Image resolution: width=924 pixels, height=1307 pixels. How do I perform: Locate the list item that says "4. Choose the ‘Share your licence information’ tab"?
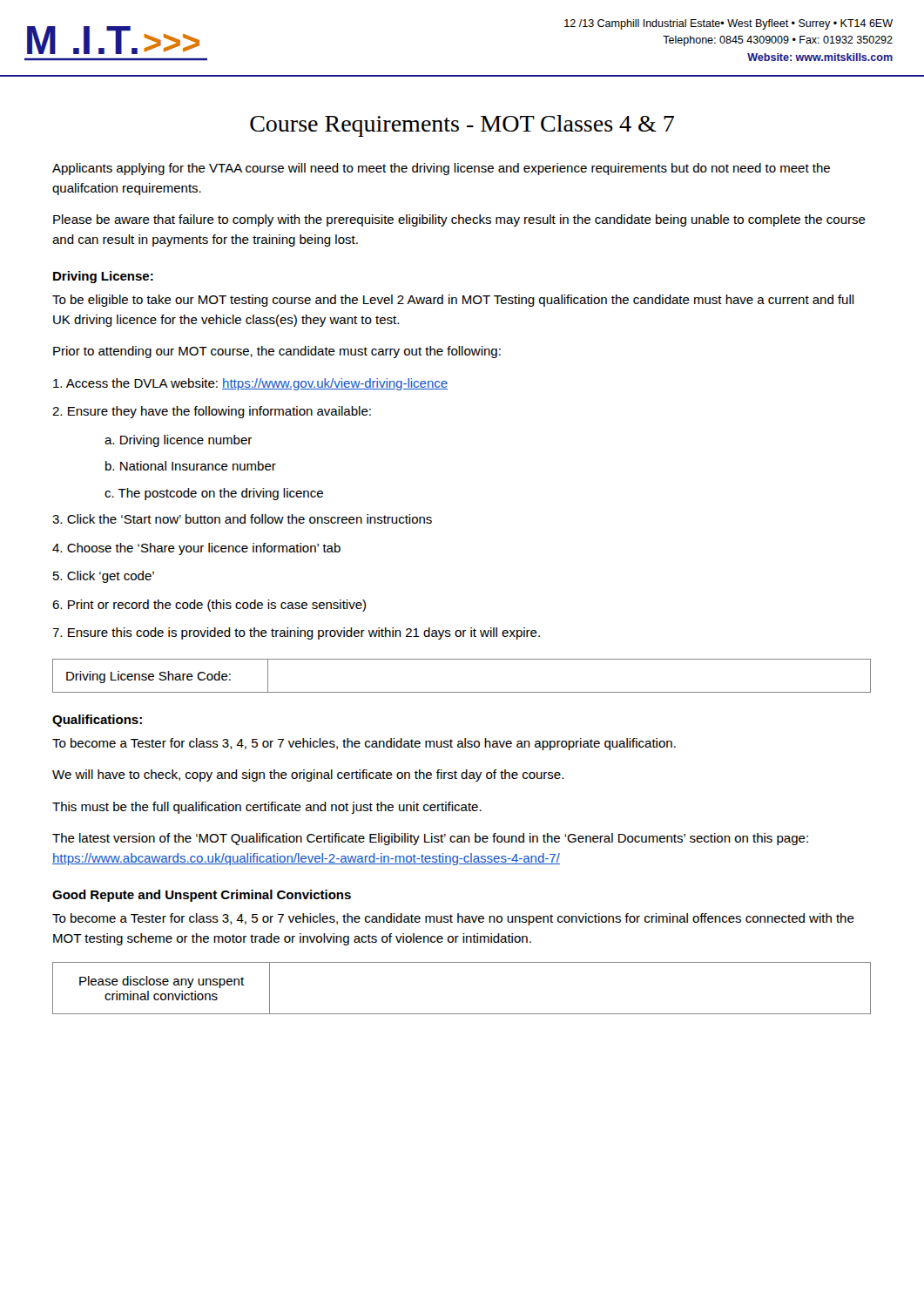pyautogui.click(x=197, y=547)
